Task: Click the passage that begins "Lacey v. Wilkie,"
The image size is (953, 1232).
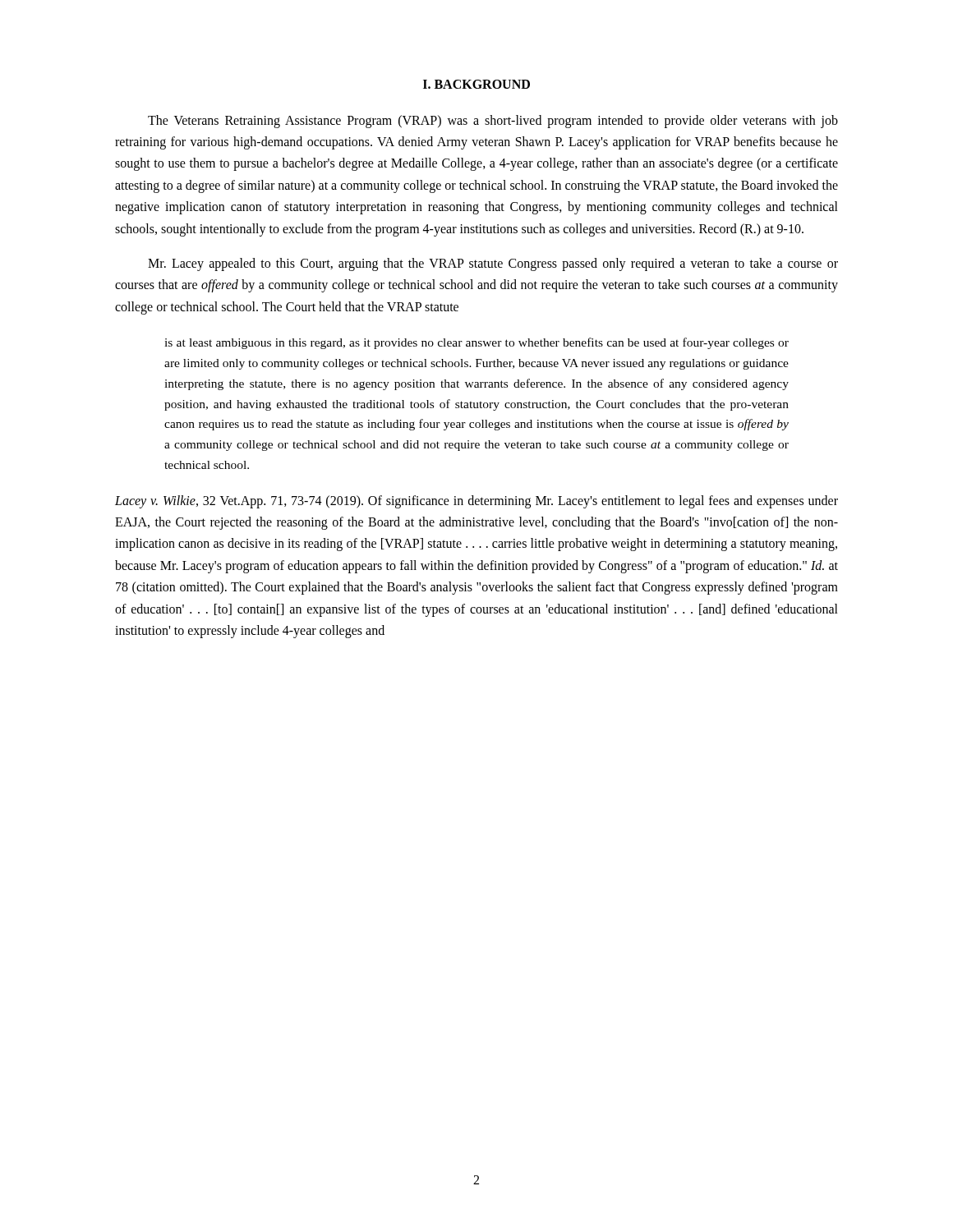Action: (476, 566)
